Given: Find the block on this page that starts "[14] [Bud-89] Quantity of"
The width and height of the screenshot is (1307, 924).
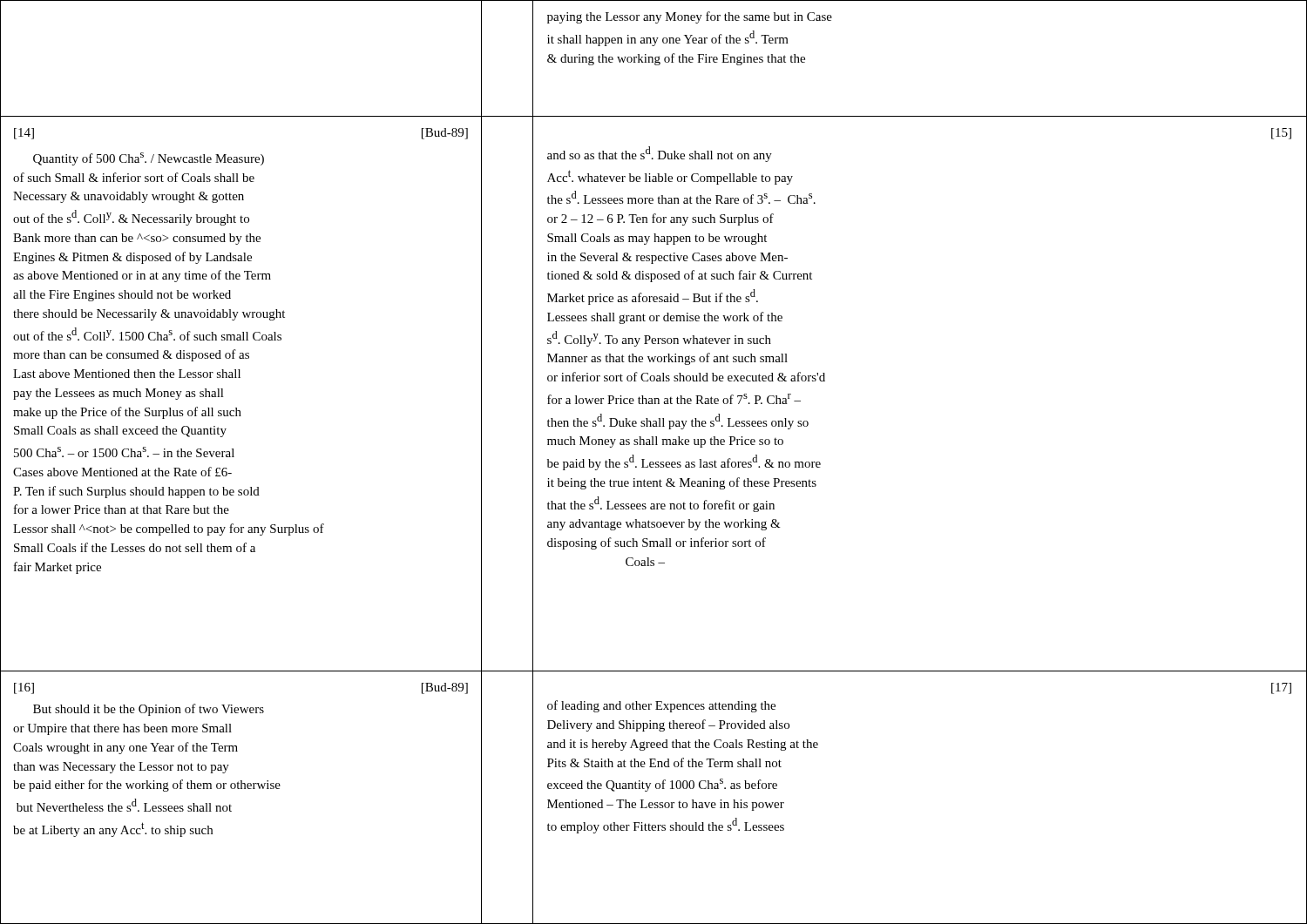Looking at the screenshot, I should [x=241, y=350].
